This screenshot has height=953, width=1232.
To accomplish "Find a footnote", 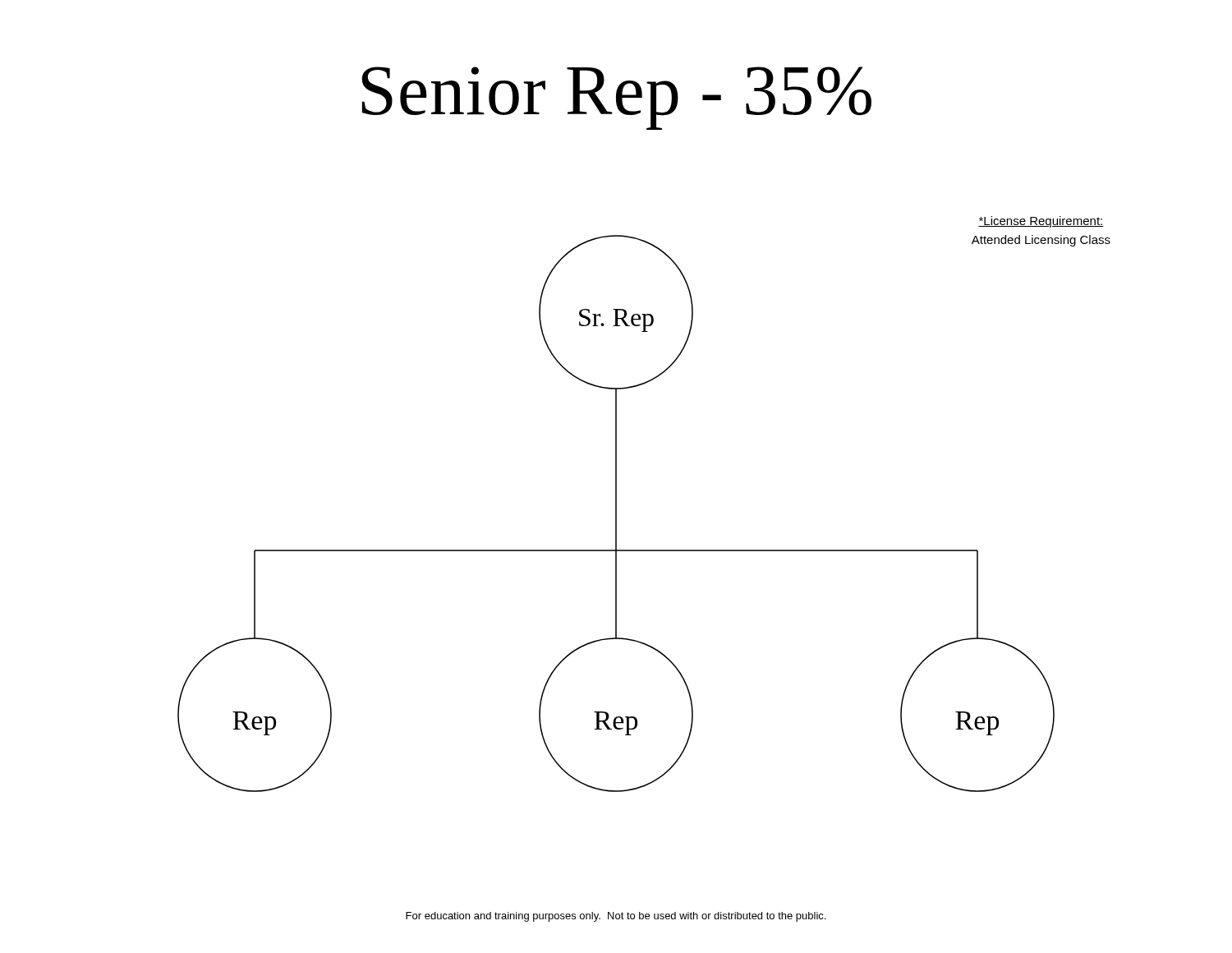I will [x=616, y=916].
